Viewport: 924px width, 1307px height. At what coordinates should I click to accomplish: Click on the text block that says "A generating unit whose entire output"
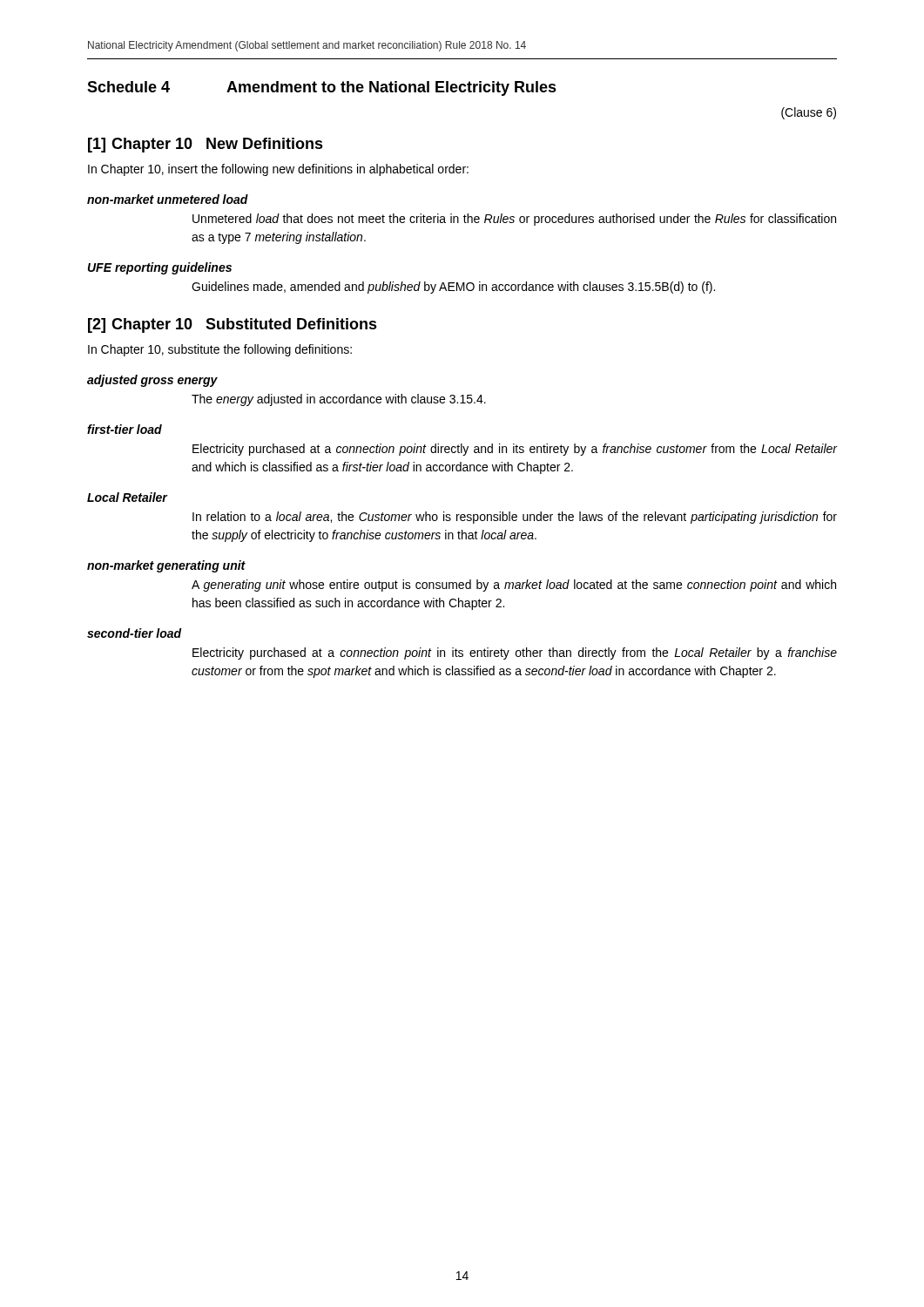514,594
